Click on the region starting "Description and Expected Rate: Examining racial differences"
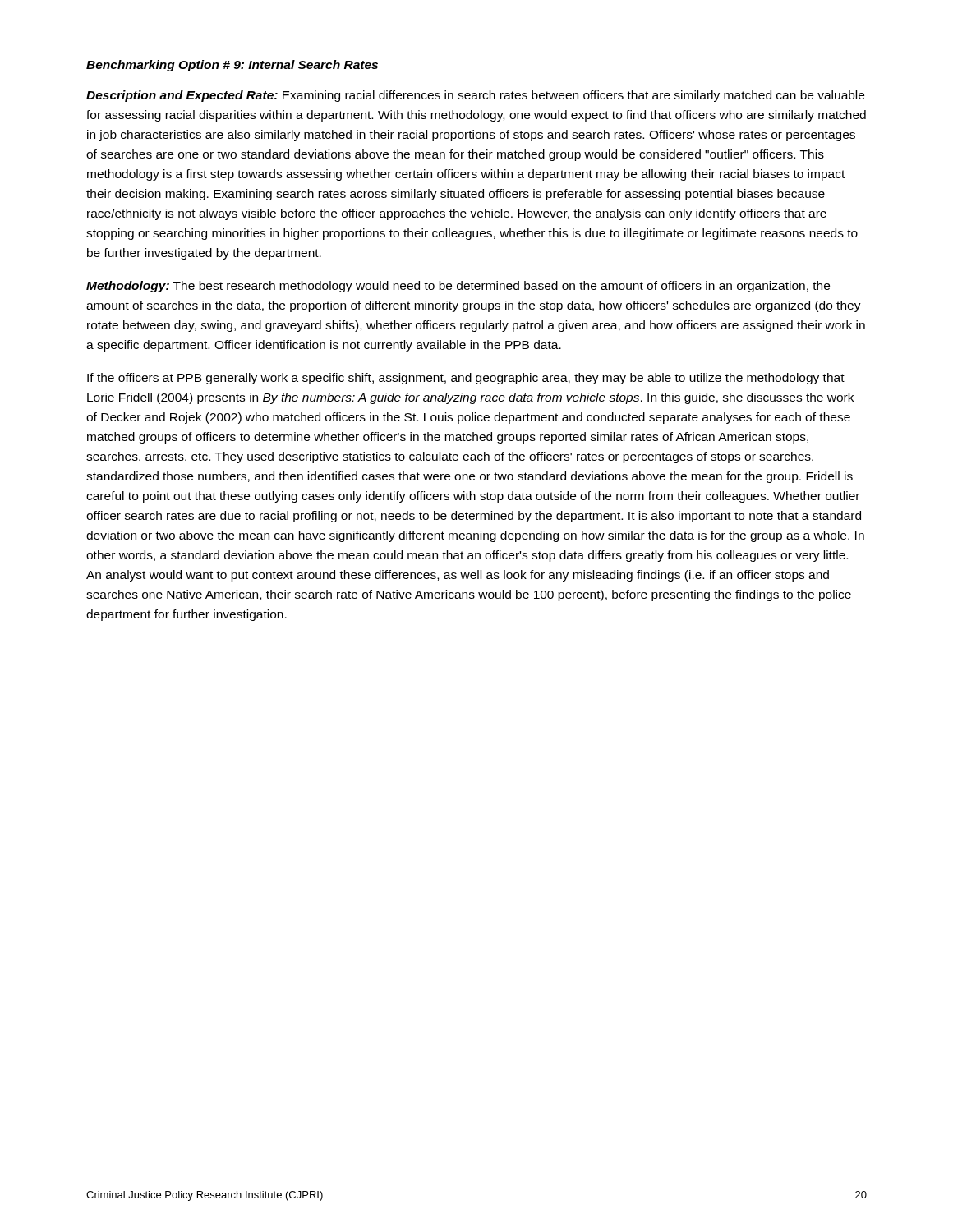Image resolution: width=953 pixels, height=1232 pixels. [476, 173]
